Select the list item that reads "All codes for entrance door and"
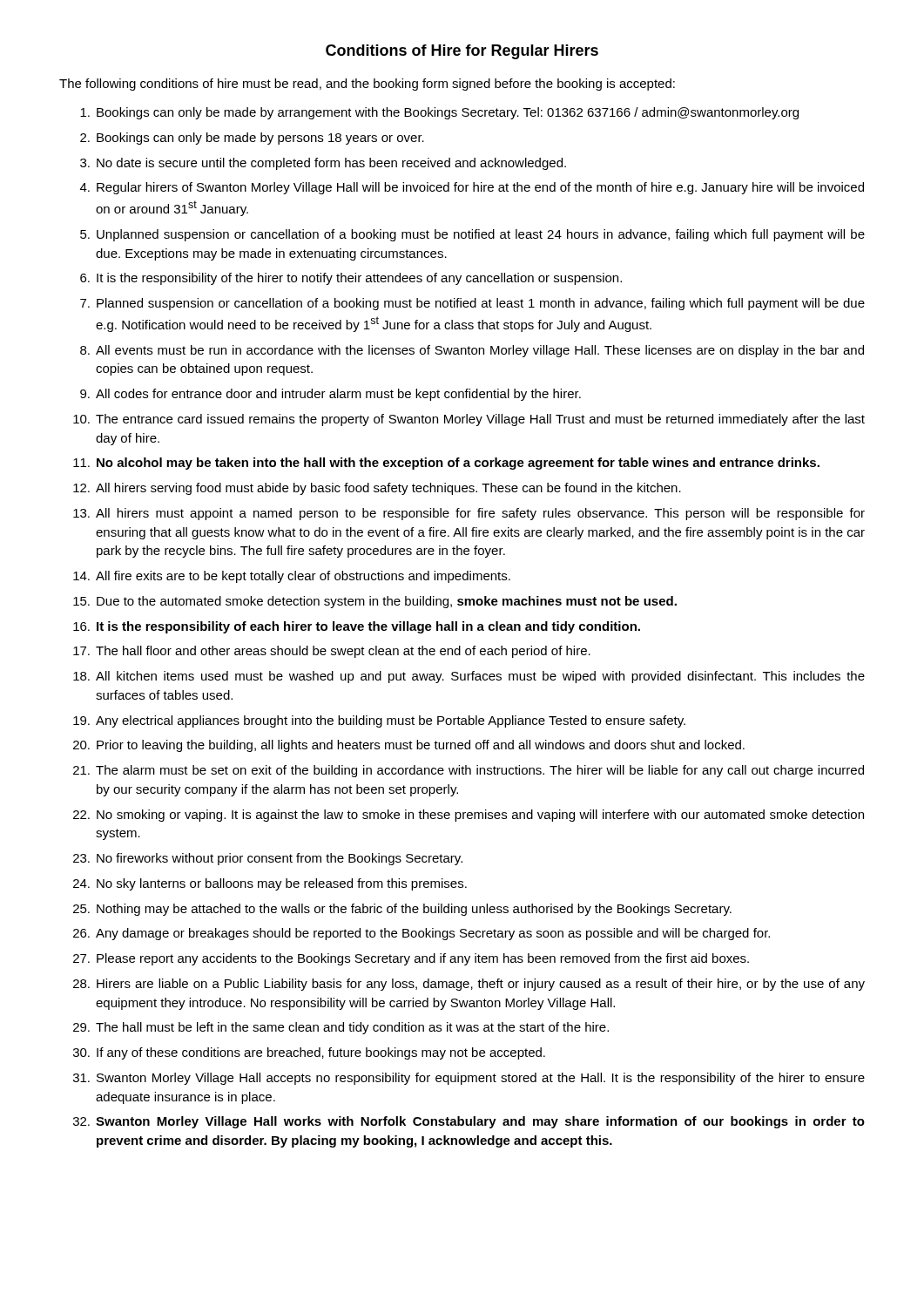The height and width of the screenshot is (1307, 924). [480, 394]
